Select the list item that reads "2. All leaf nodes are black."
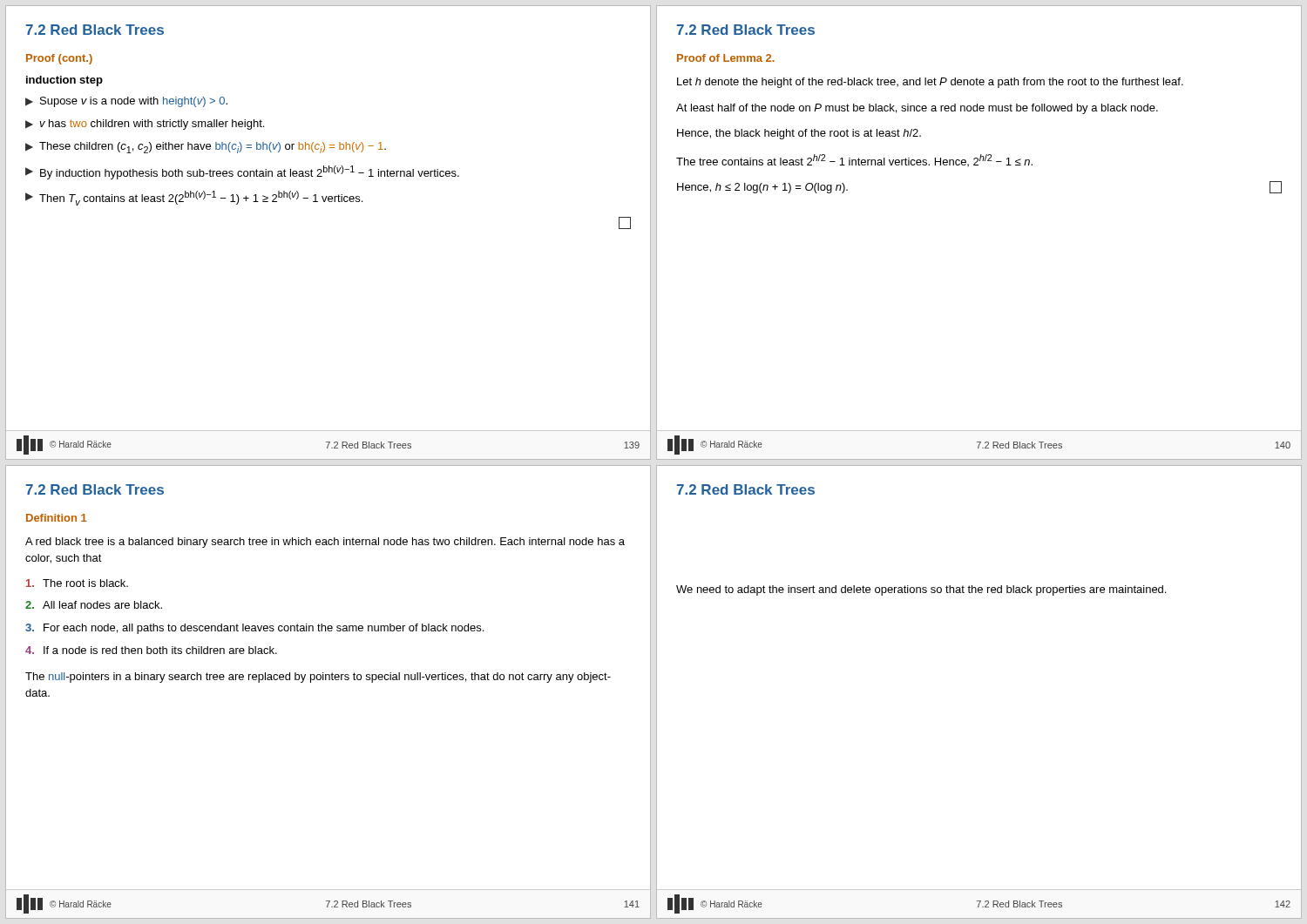1307x924 pixels. [94, 606]
